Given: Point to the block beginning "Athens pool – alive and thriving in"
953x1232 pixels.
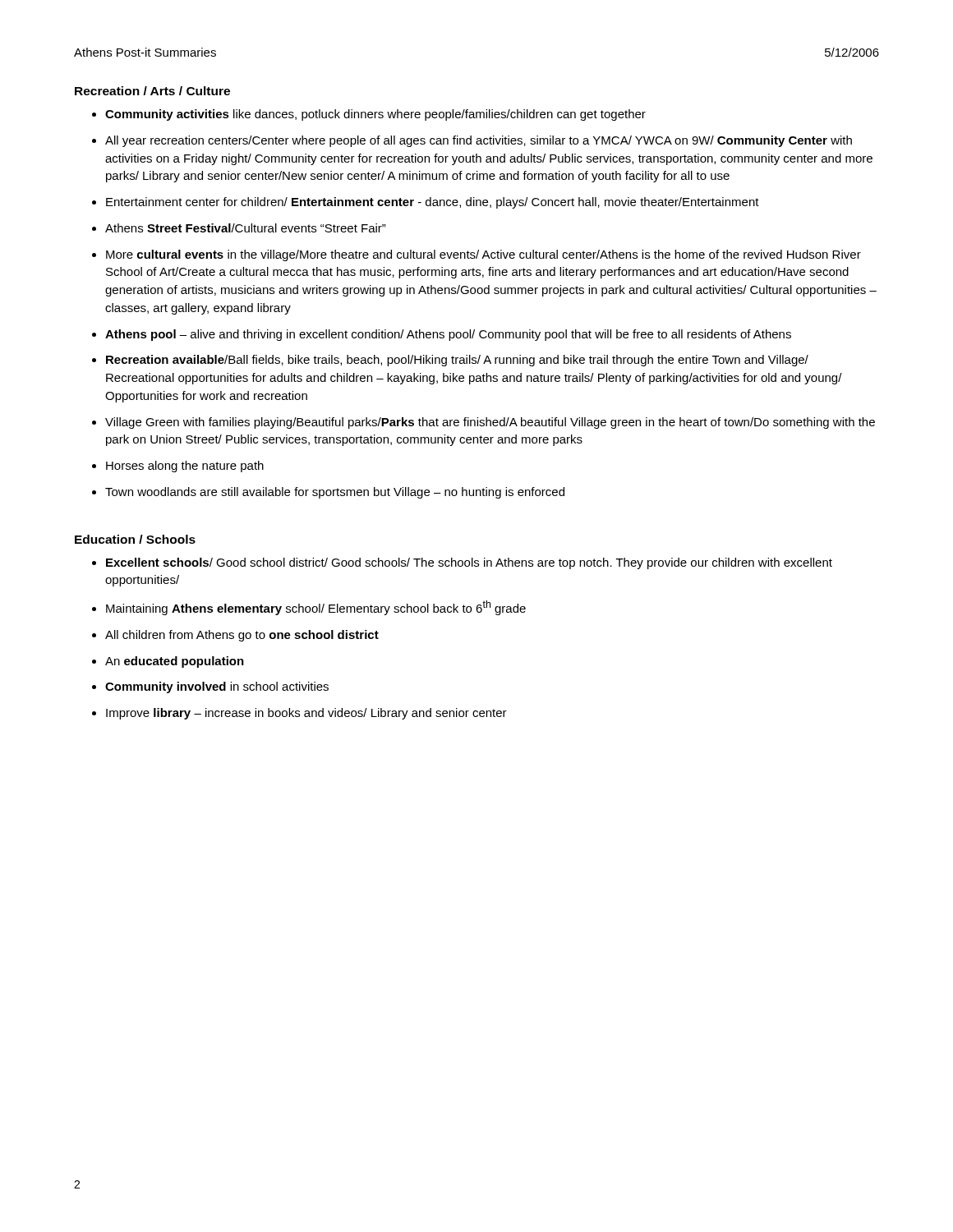Looking at the screenshot, I should [x=448, y=333].
